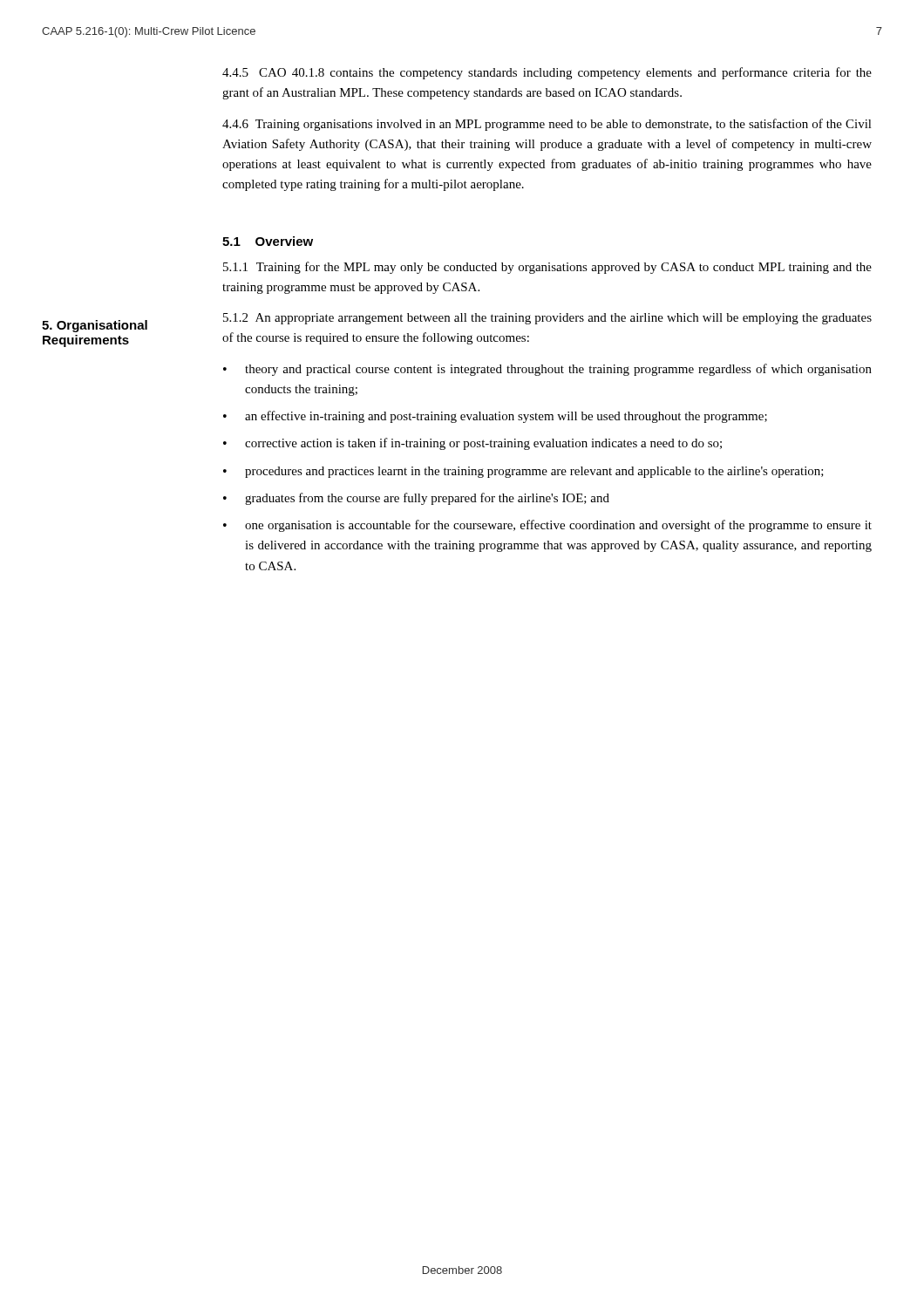
Task: Locate the list item that says "• graduates from the course are fully"
Action: click(x=547, y=498)
